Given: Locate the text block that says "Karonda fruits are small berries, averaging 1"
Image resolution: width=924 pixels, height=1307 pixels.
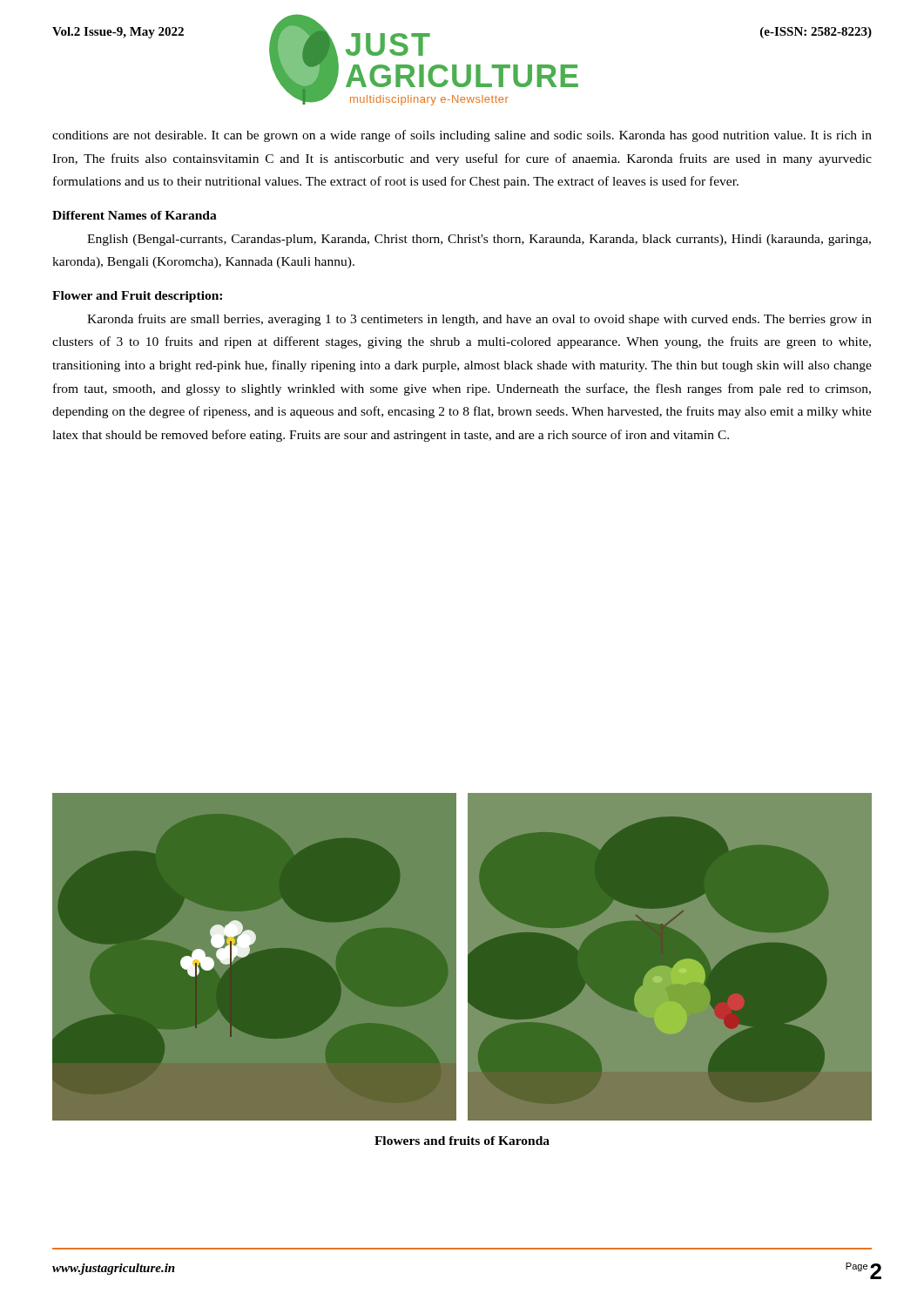Looking at the screenshot, I should 462,376.
